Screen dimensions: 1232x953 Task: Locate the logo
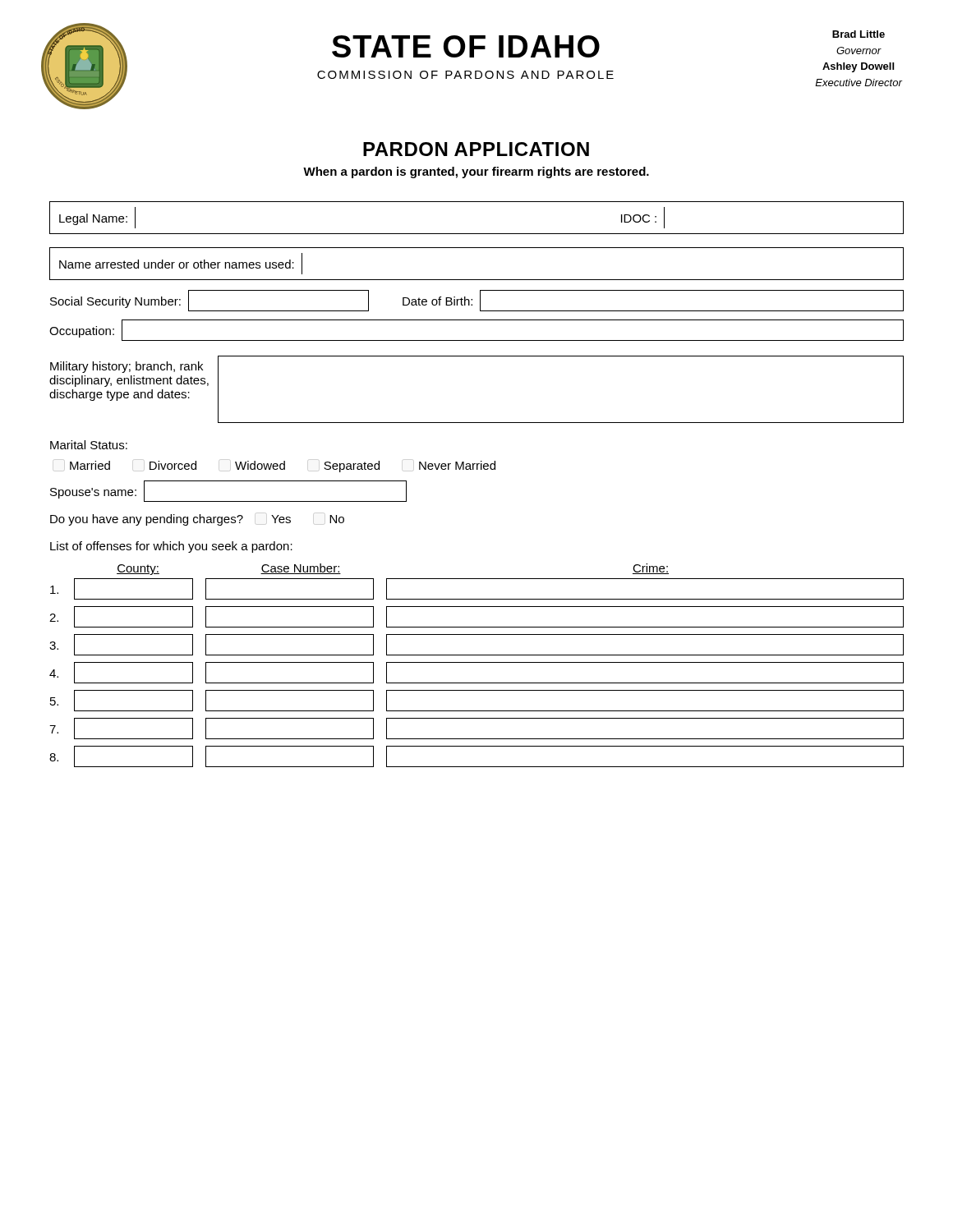point(84,67)
